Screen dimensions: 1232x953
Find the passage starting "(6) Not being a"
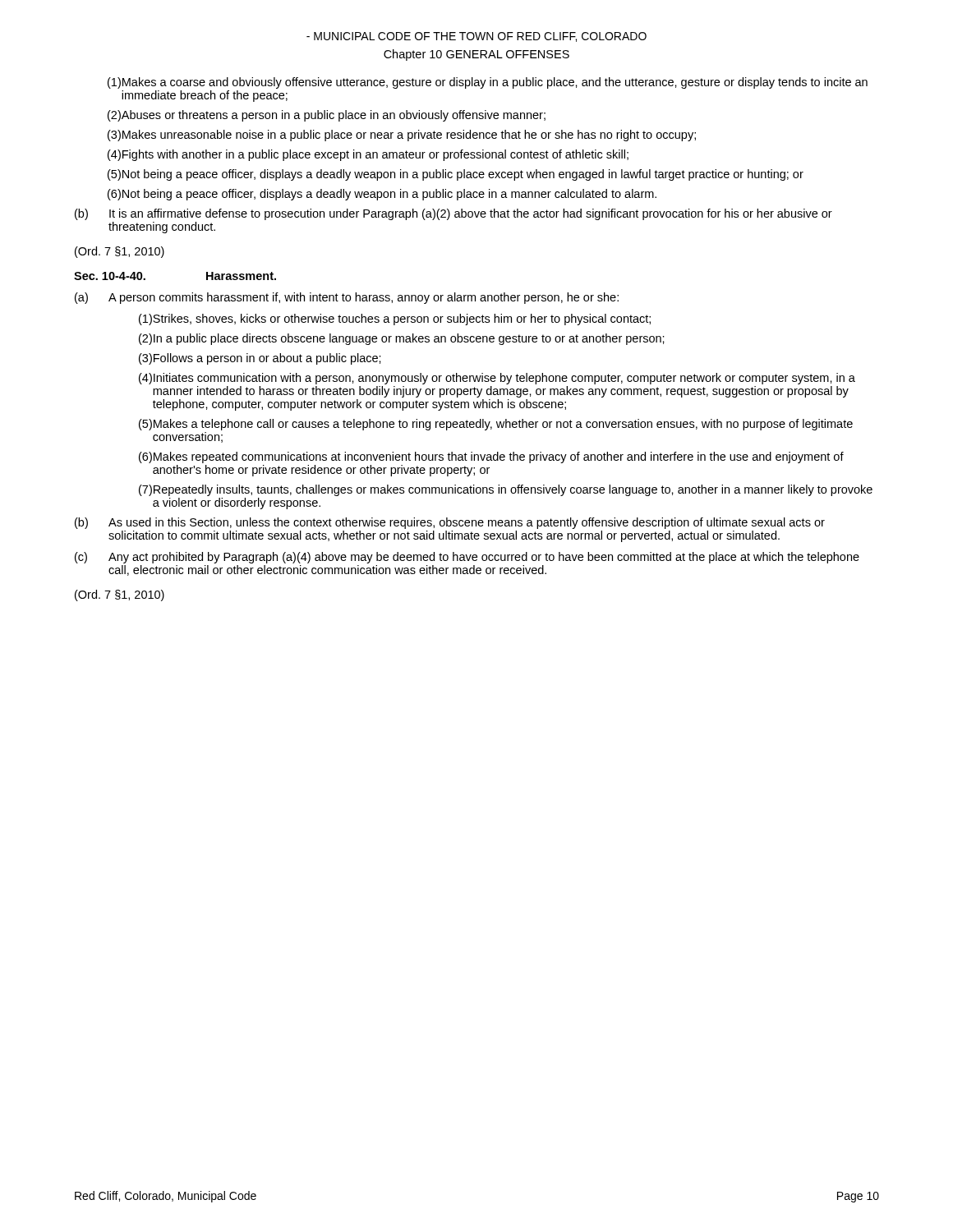pyautogui.click(x=476, y=194)
